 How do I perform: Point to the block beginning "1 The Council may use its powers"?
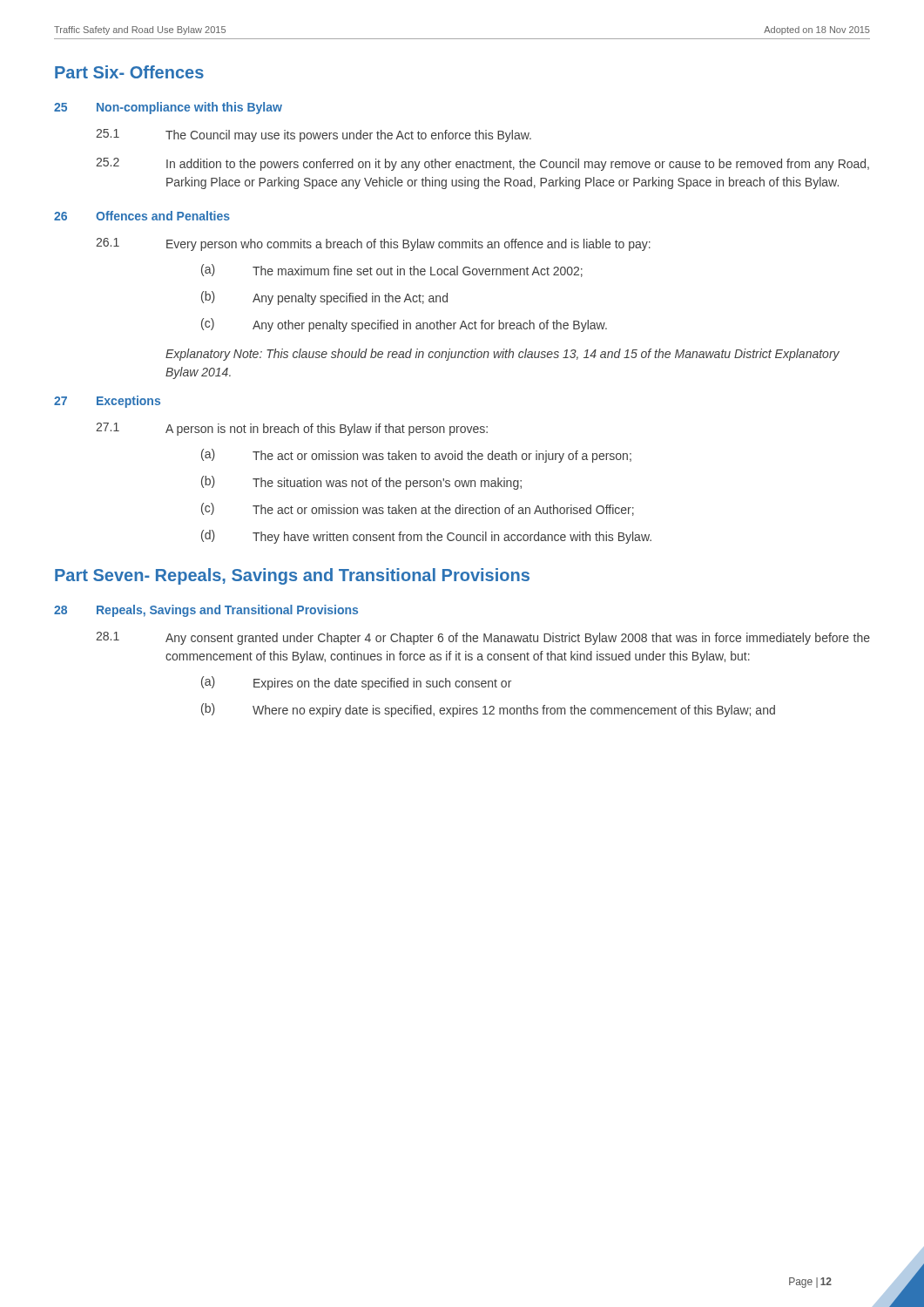462,136
